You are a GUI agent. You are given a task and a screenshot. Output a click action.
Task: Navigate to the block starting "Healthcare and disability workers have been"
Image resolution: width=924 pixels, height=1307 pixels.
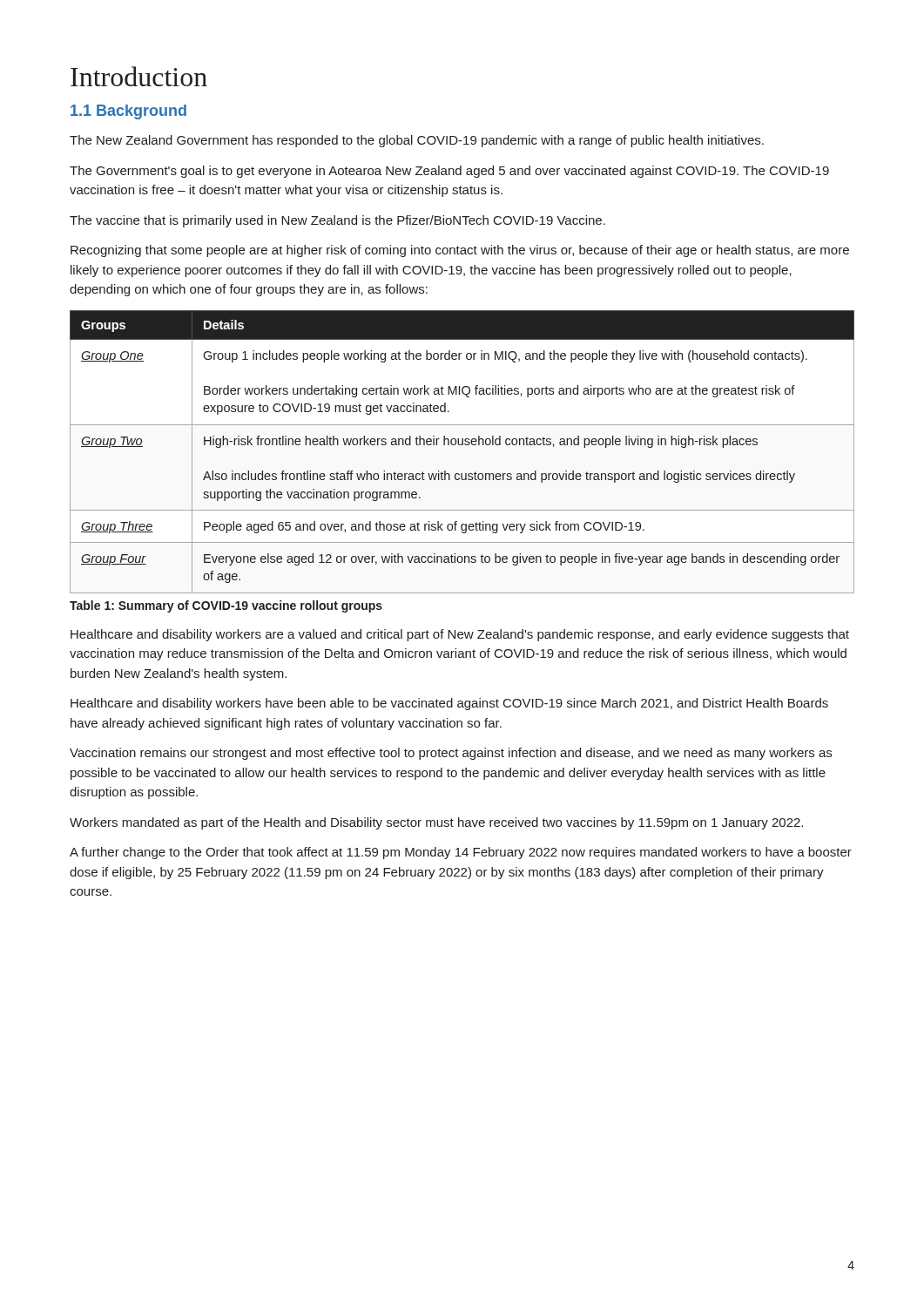pyautogui.click(x=449, y=713)
